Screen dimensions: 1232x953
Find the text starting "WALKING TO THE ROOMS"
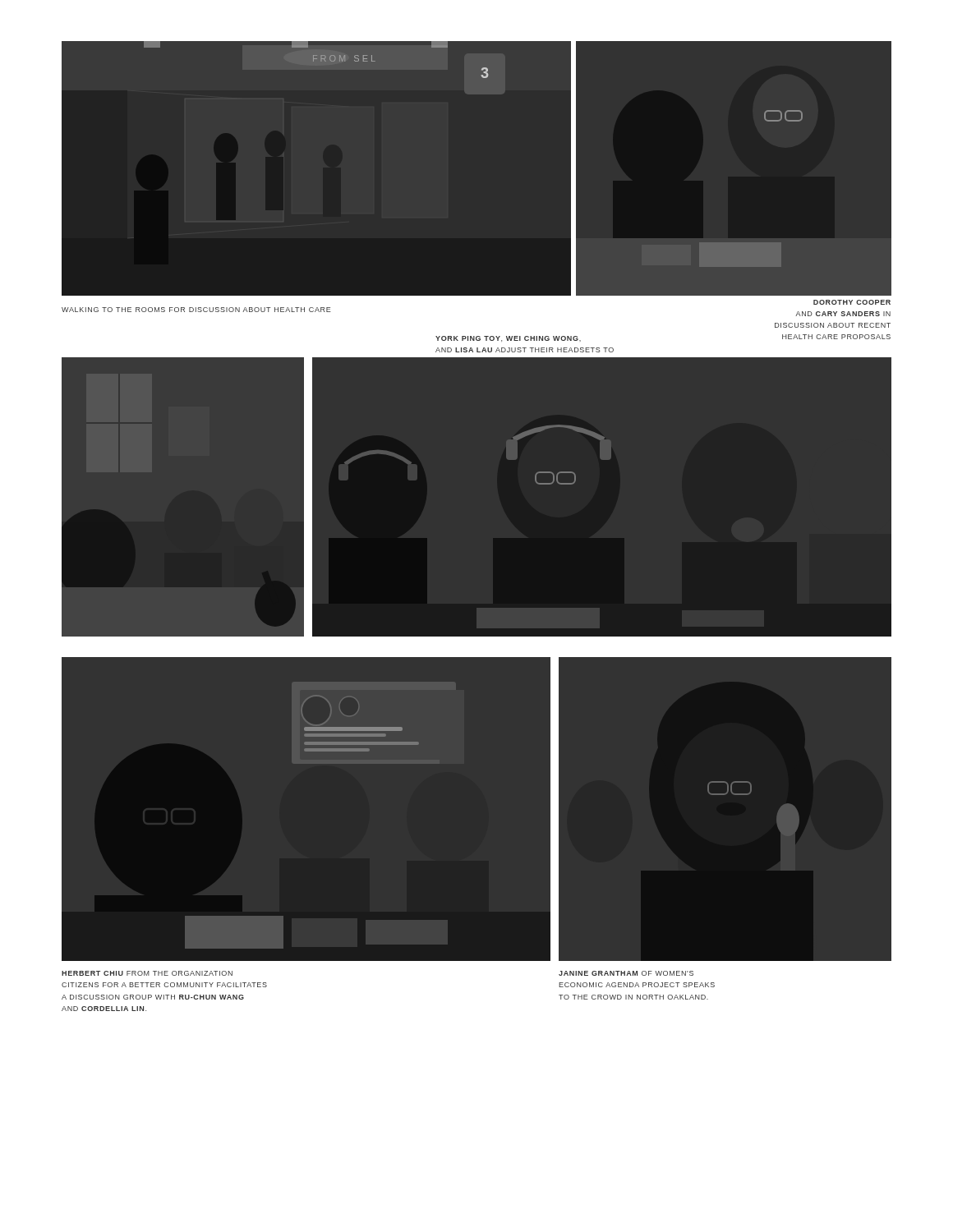coord(197,310)
